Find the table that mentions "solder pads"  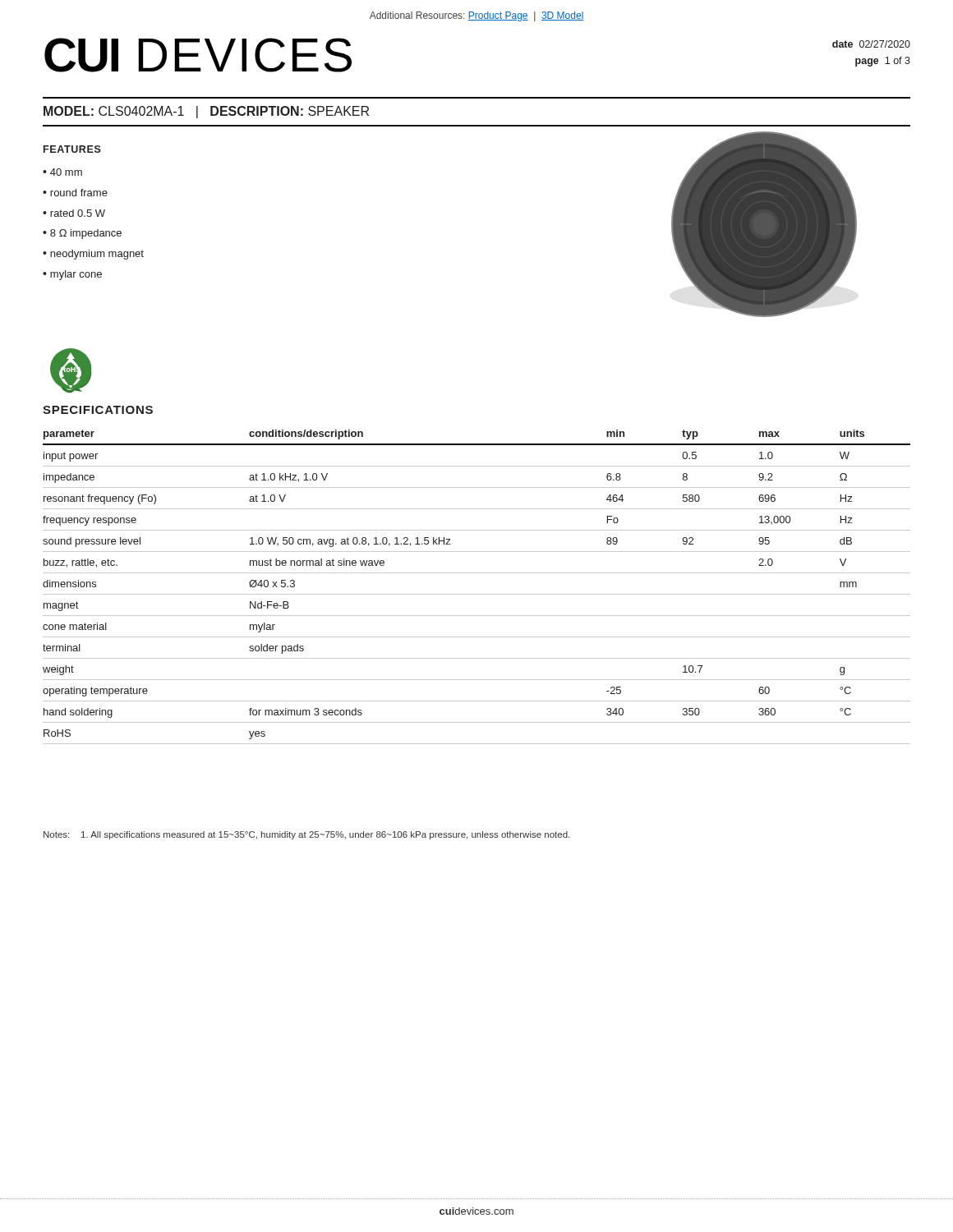point(476,584)
